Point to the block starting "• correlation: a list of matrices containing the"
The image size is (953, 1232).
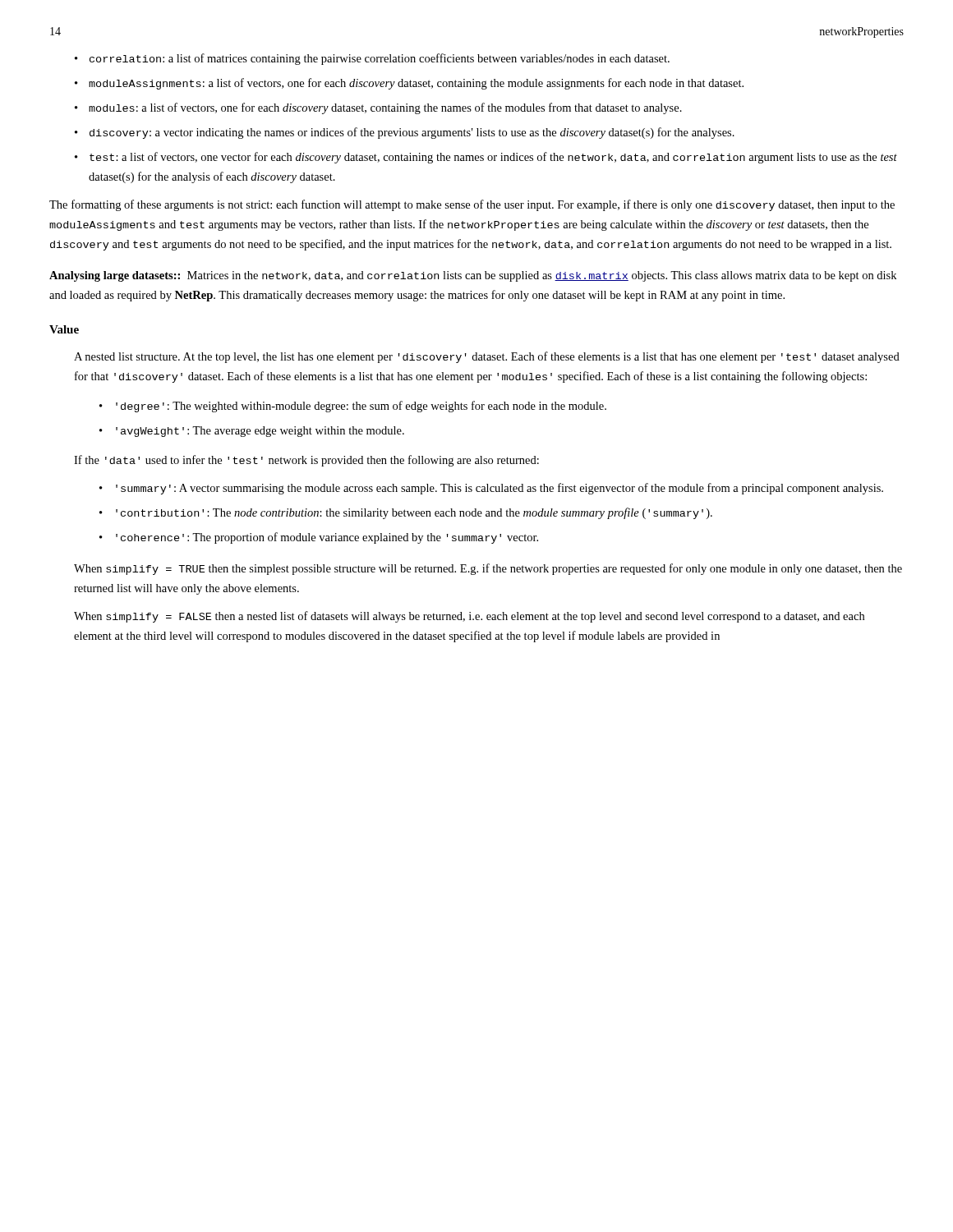(372, 59)
